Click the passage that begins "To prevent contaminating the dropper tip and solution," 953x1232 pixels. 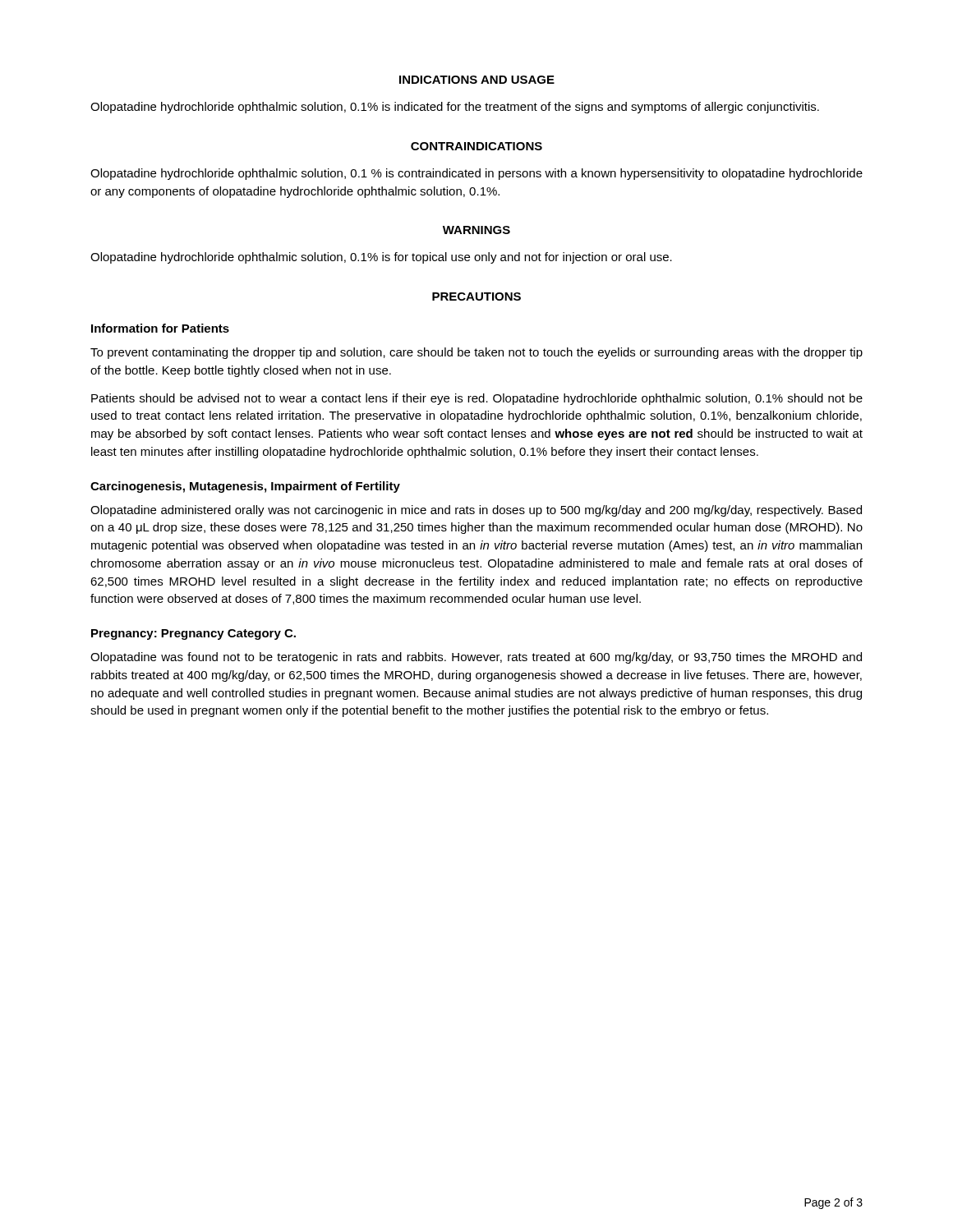tap(476, 361)
